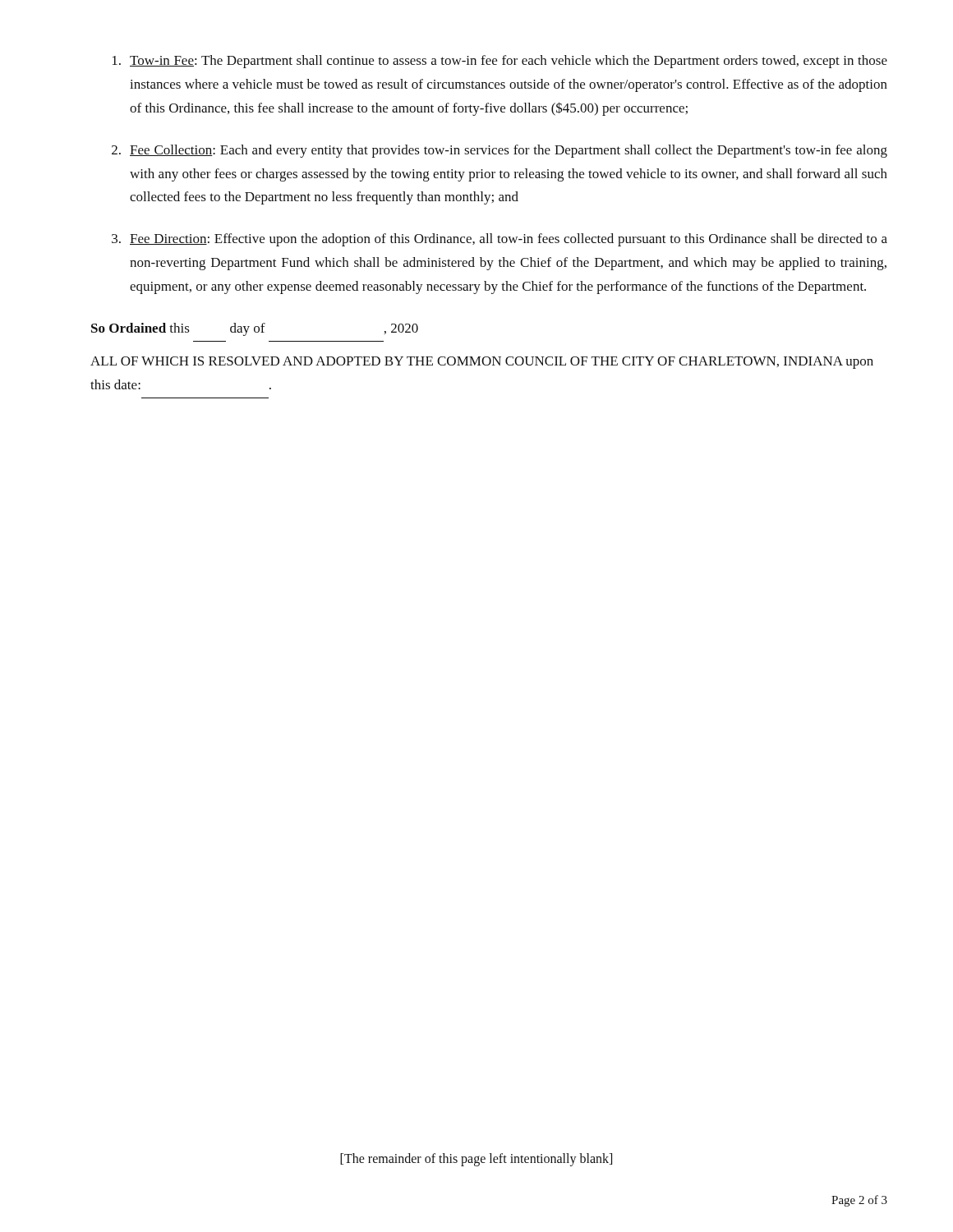This screenshot has width=953, height=1232.
Task: Point to the element starting "3. Fee Direction: Effective upon the adoption of"
Action: tap(489, 263)
